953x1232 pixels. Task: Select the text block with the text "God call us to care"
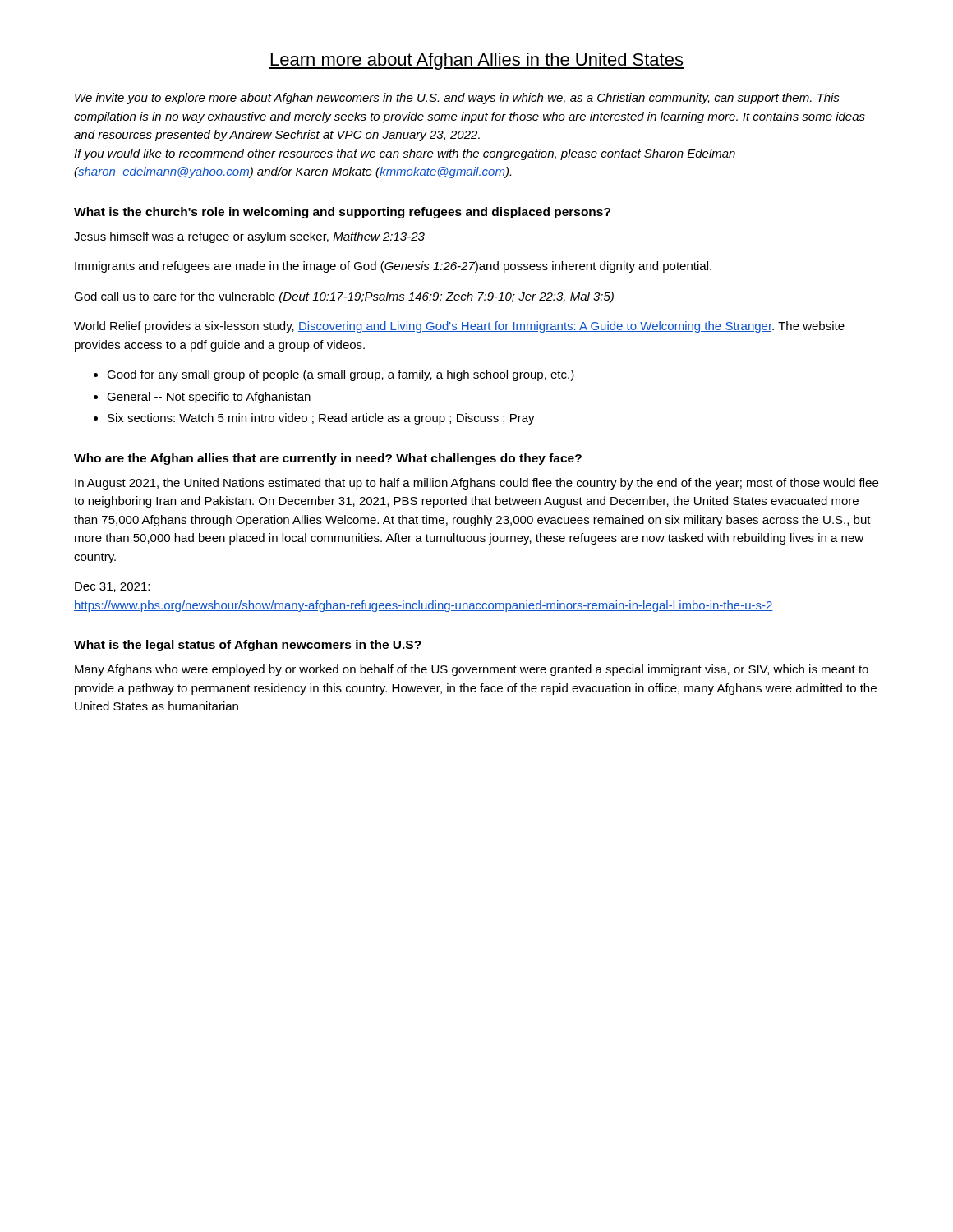(344, 296)
